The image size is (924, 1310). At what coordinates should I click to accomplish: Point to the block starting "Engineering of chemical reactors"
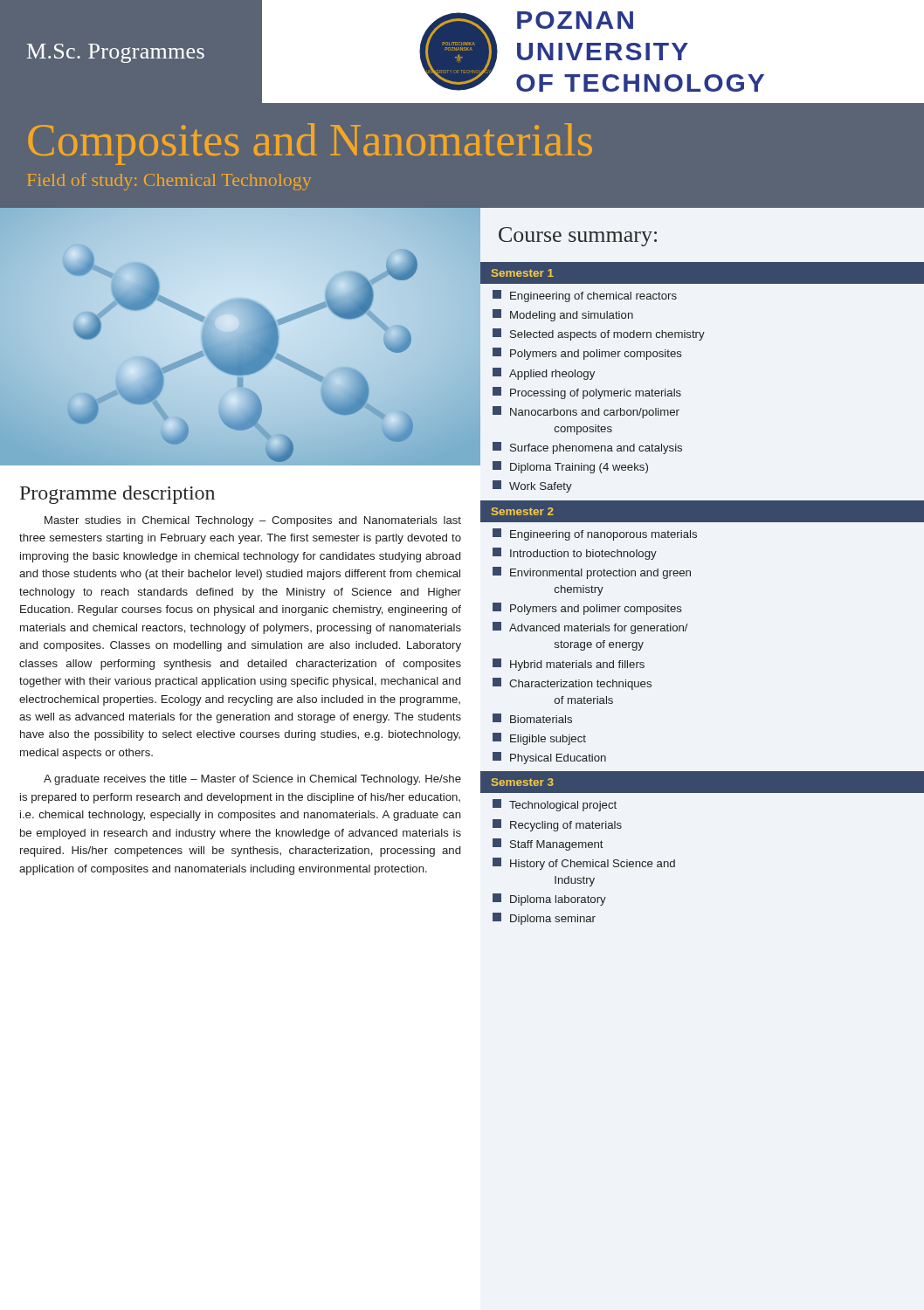pyautogui.click(x=593, y=296)
